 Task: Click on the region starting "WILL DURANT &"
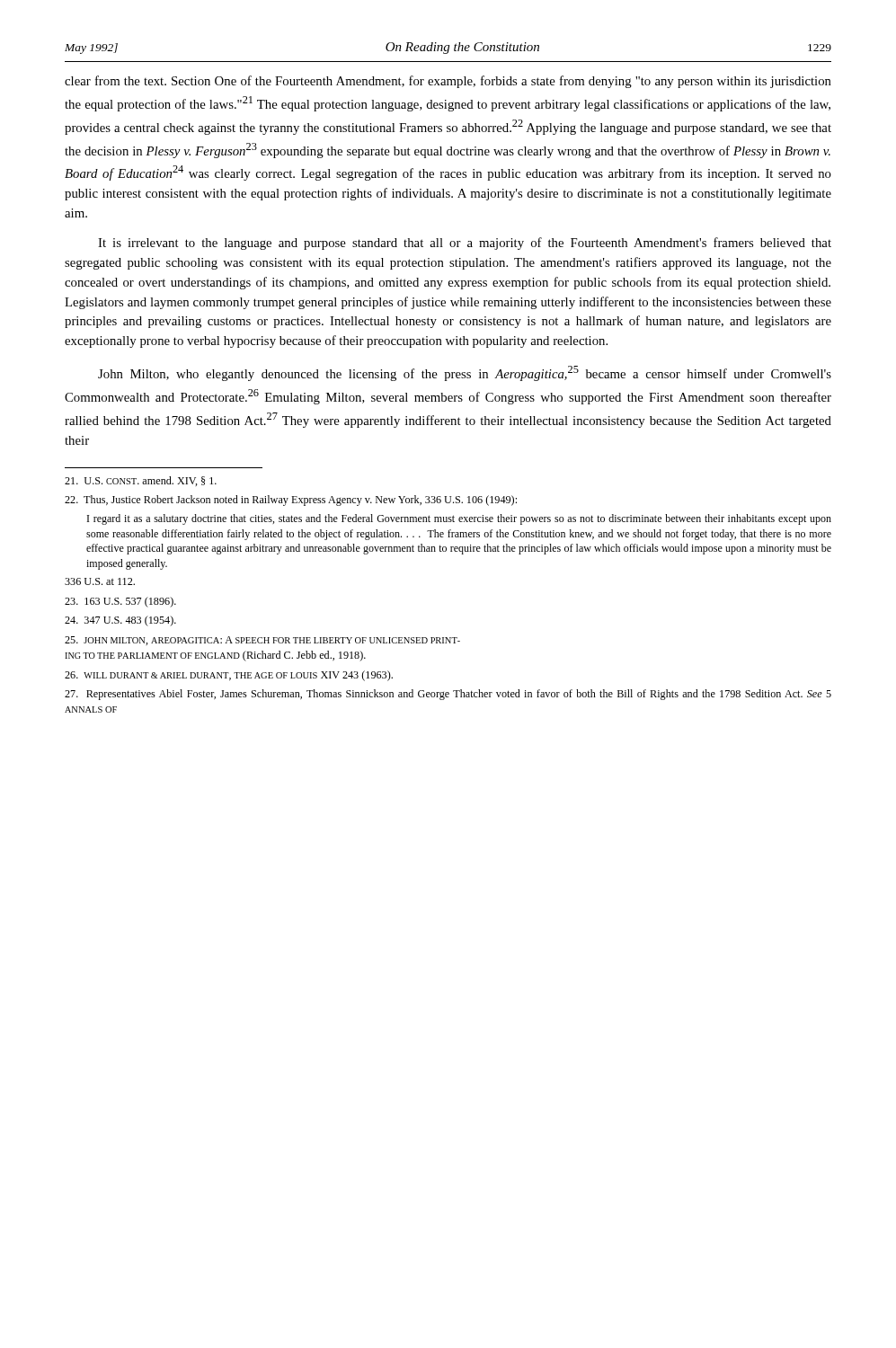tap(229, 675)
